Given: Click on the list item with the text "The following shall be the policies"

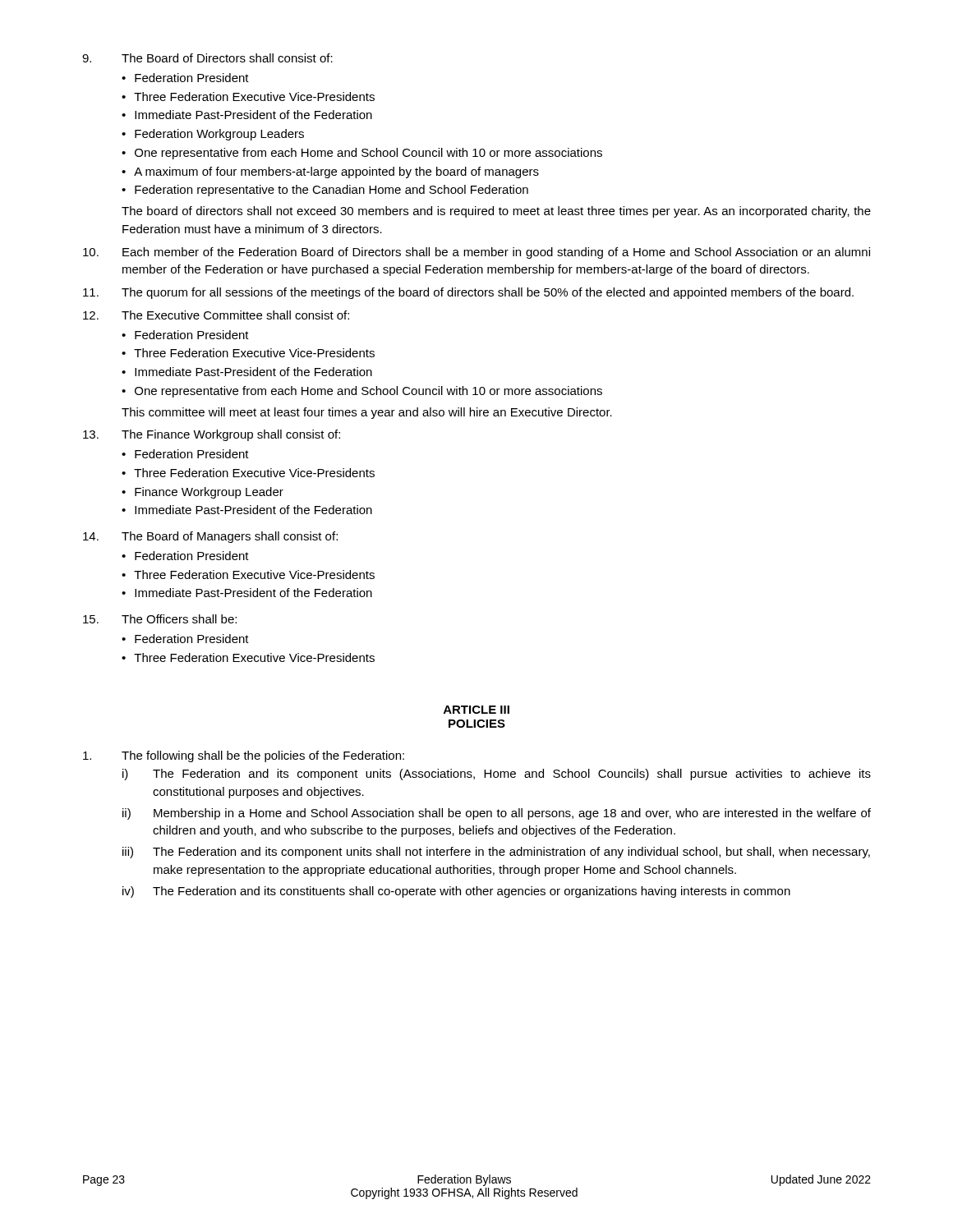Looking at the screenshot, I should 476,825.
